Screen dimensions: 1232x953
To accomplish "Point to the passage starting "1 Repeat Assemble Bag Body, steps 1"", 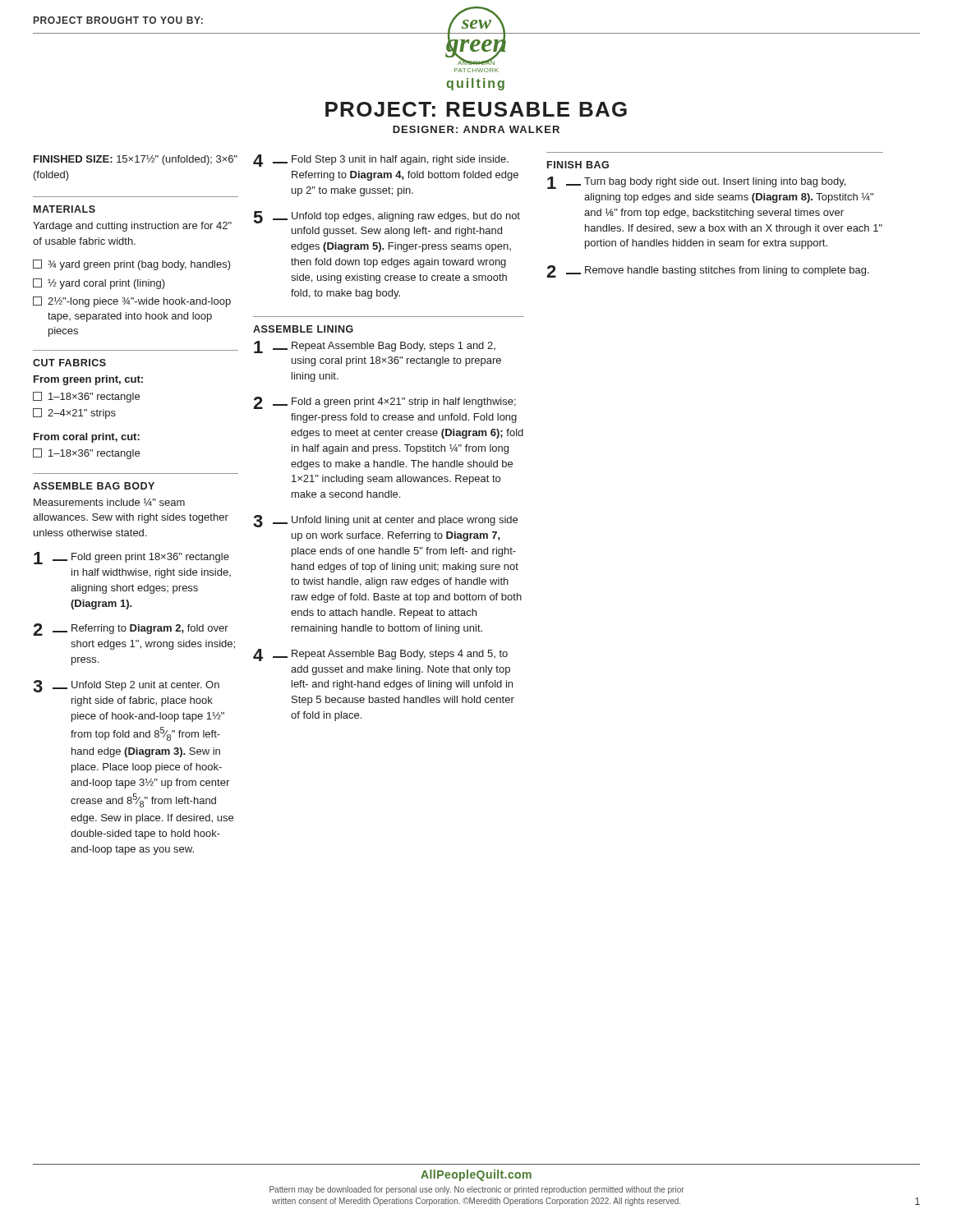I will pos(389,361).
